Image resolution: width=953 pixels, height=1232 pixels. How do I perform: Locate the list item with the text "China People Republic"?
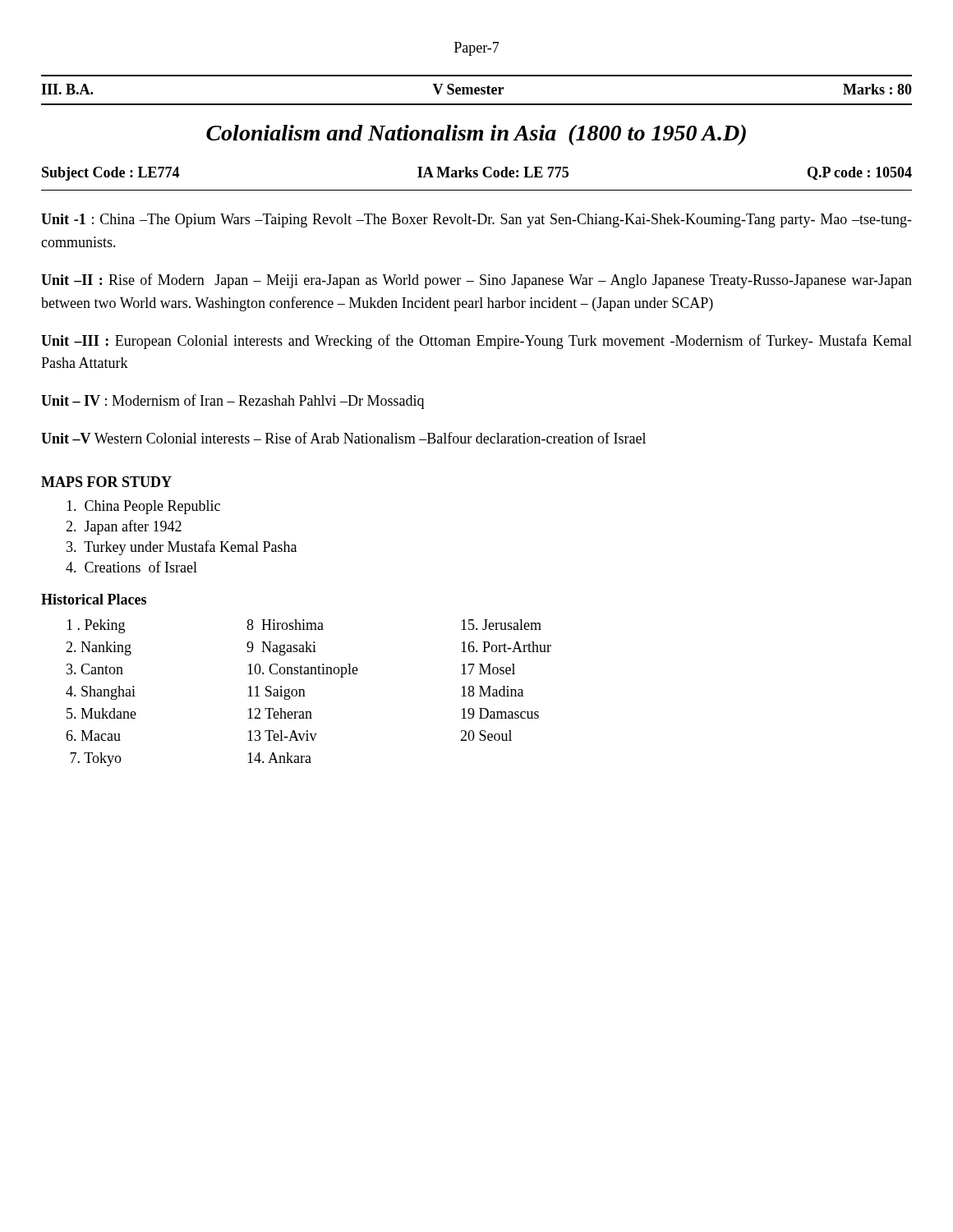tap(143, 506)
